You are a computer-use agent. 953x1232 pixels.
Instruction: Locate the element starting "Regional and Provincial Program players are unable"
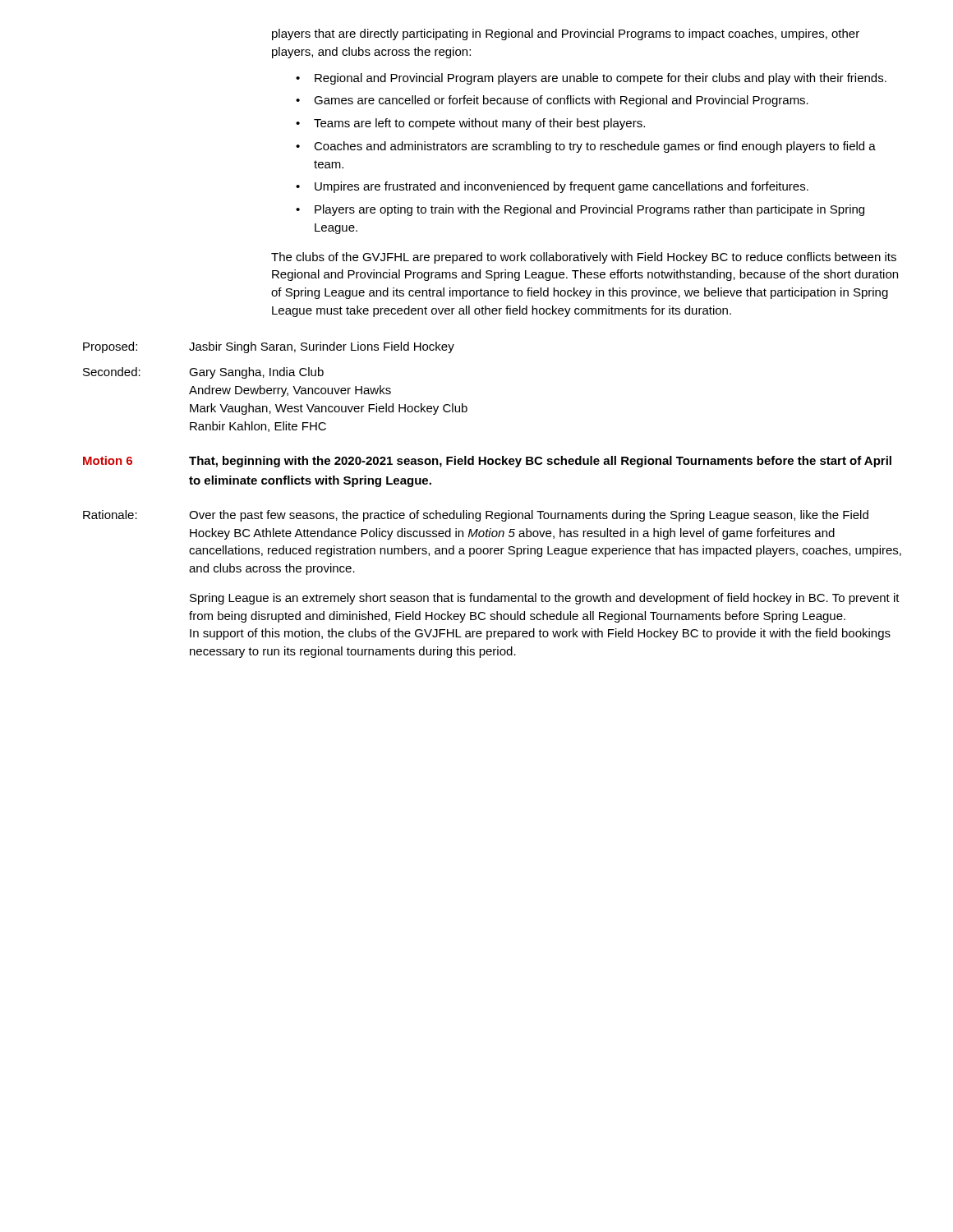(x=600, y=77)
